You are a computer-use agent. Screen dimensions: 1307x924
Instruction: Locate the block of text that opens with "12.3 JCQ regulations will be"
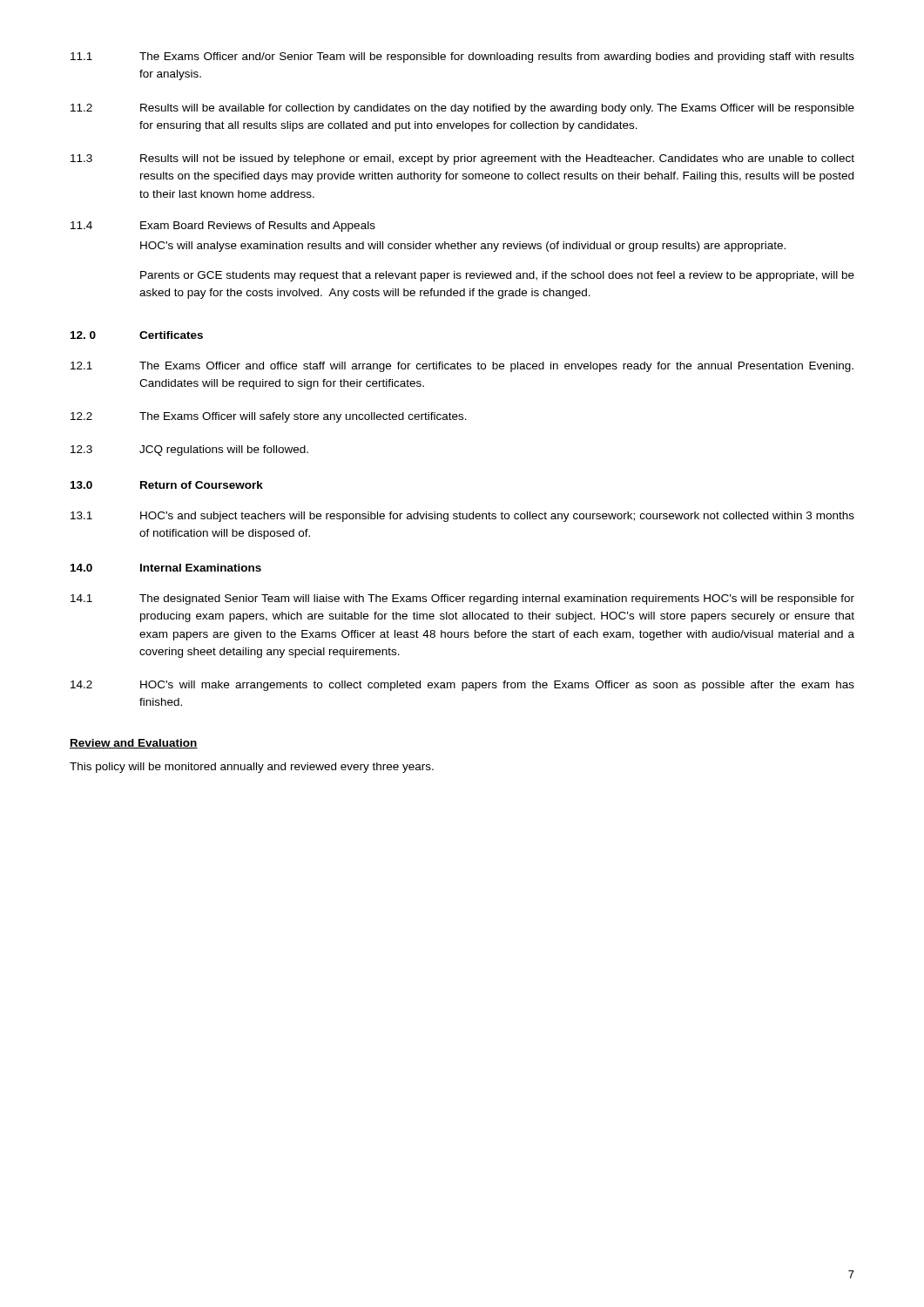point(189,450)
